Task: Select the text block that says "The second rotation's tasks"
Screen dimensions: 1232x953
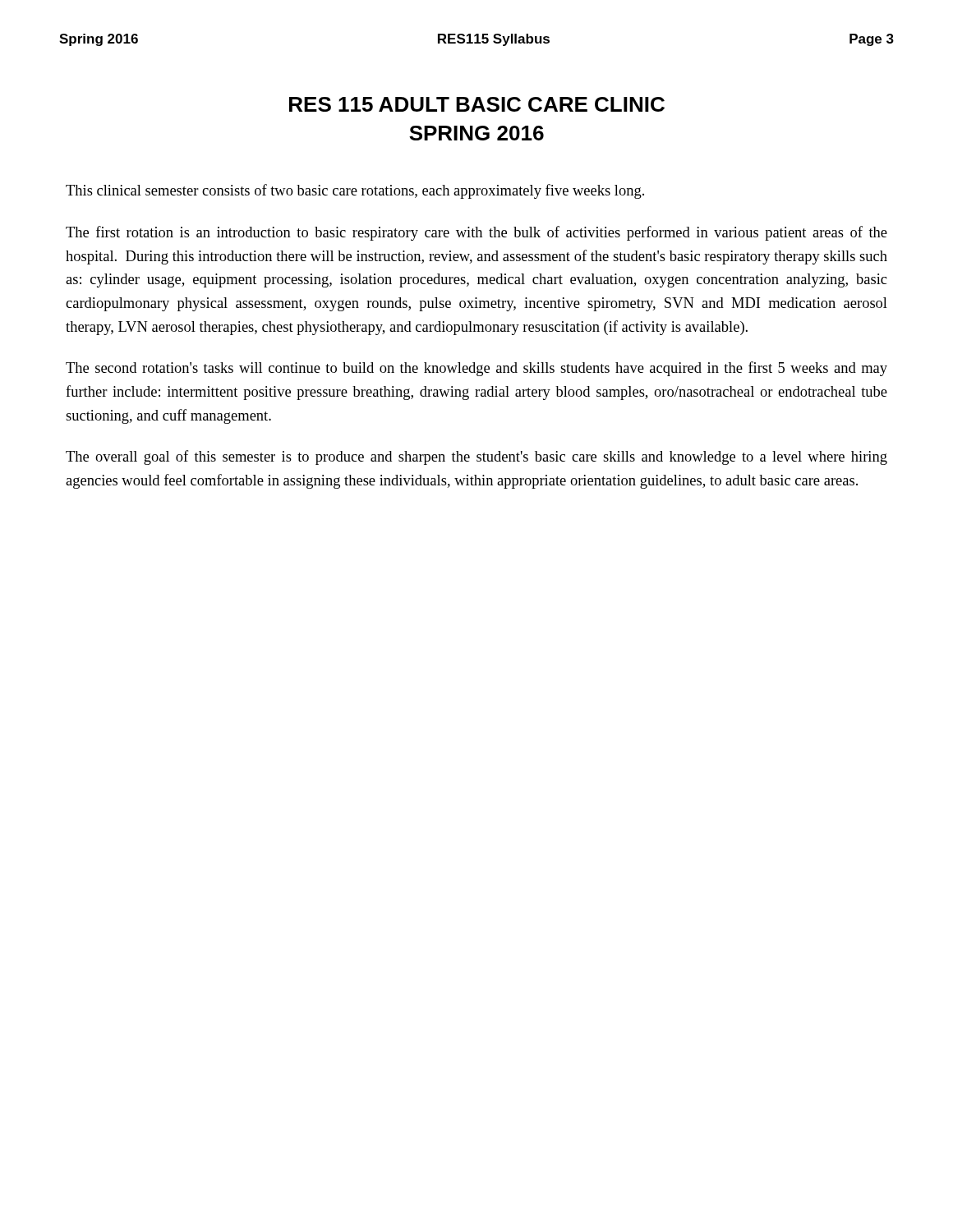Action: coord(476,392)
